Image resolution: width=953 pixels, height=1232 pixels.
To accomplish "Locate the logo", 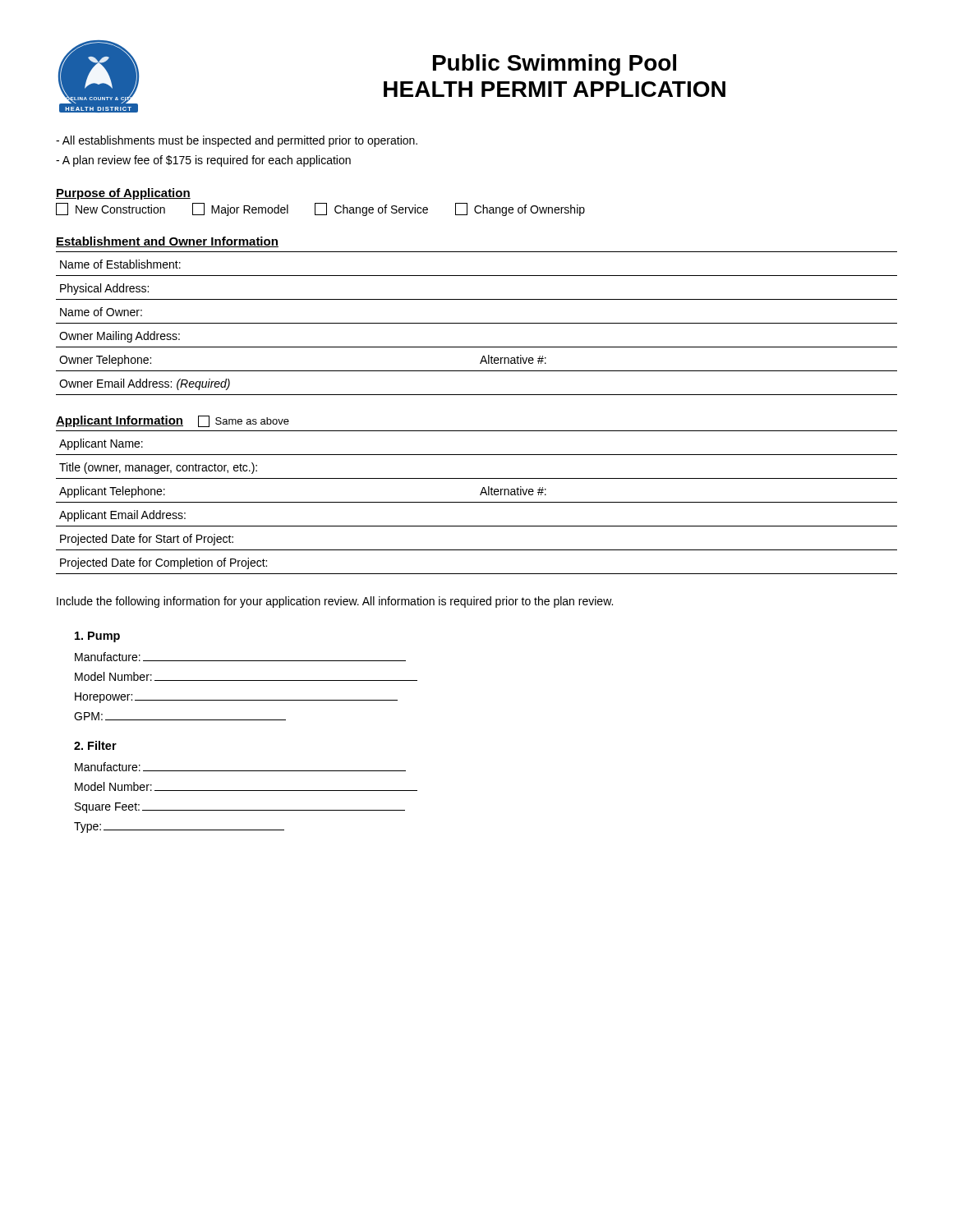I will 134,76.
